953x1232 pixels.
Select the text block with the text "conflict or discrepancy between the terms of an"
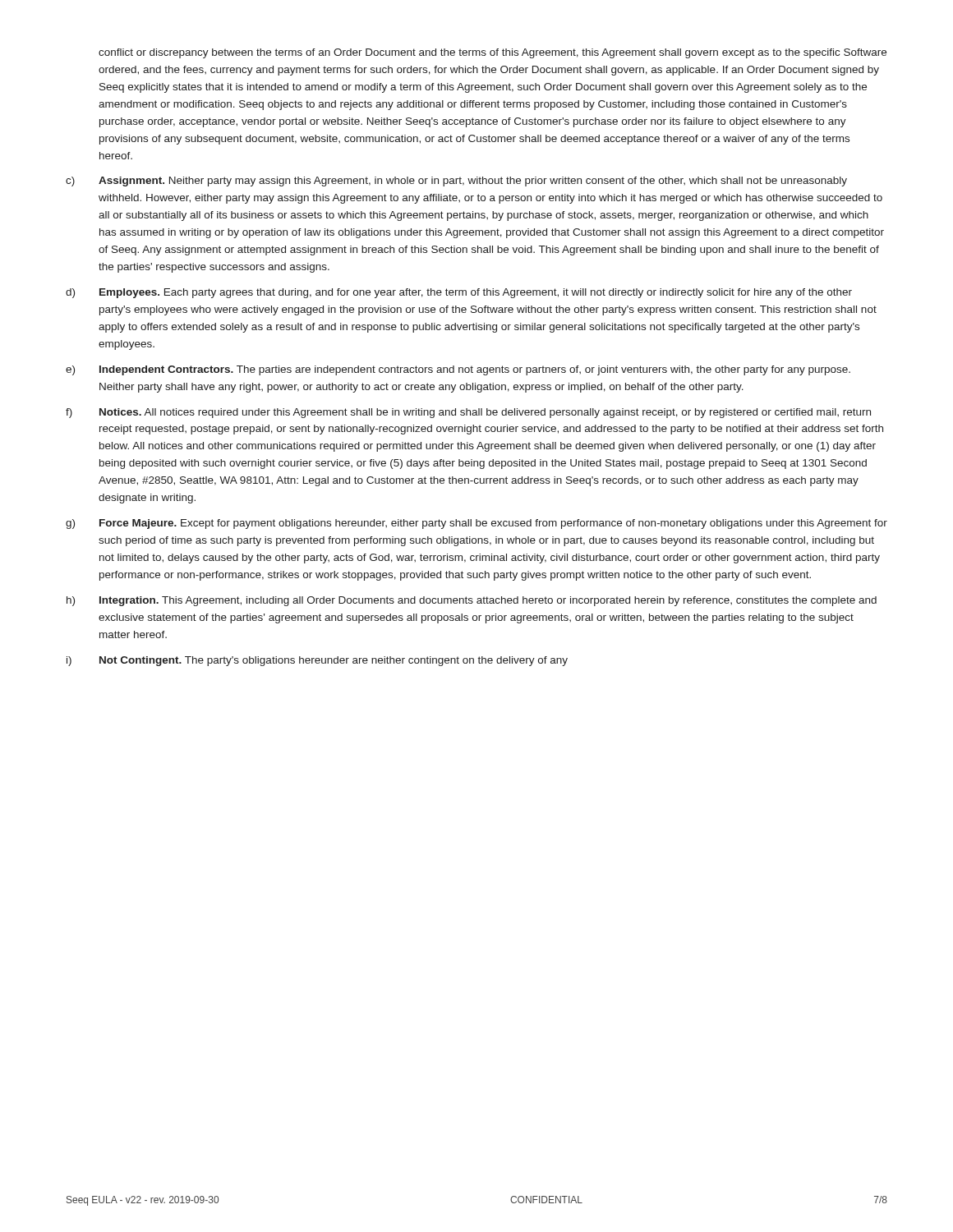click(493, 104)
